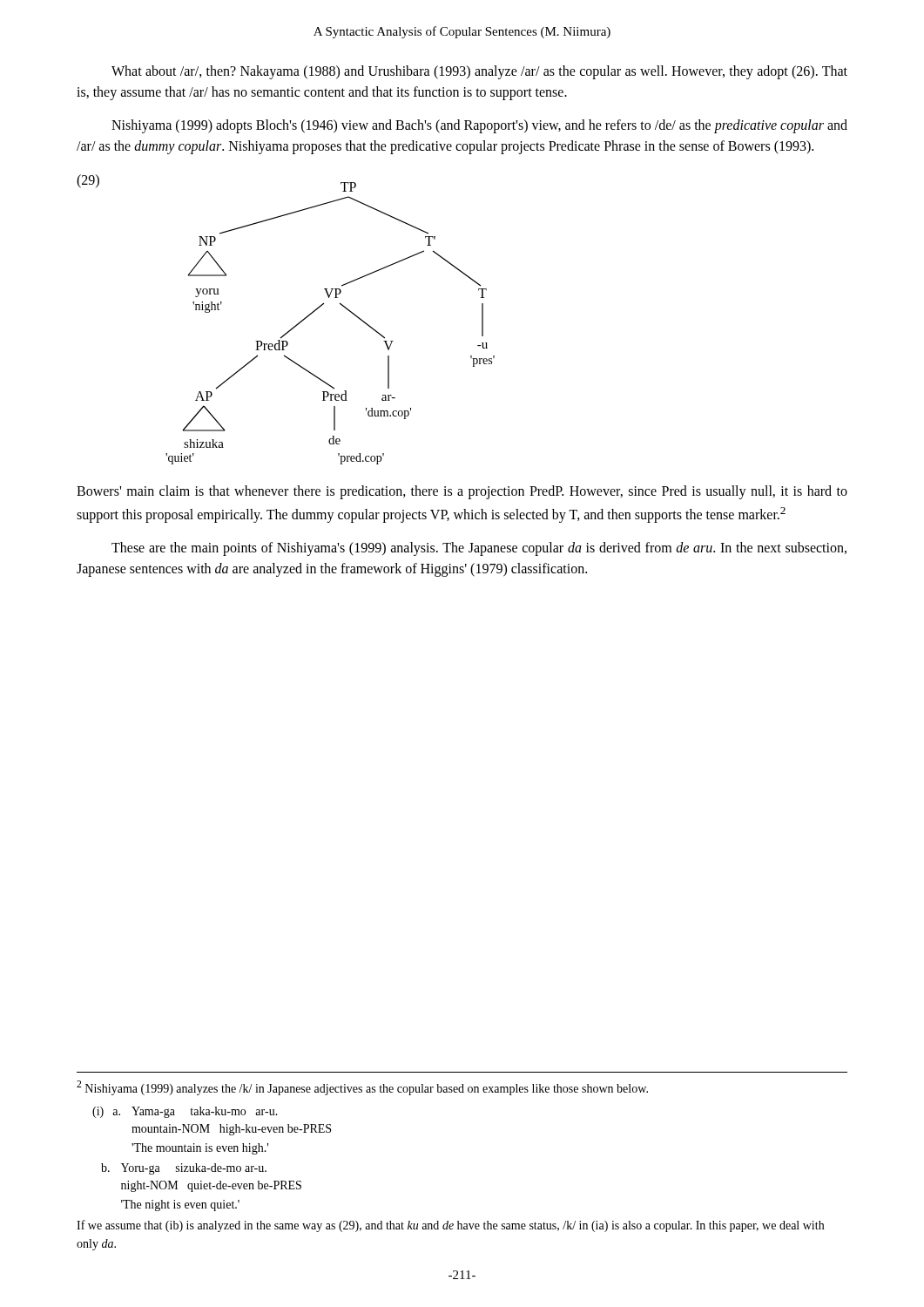Click on the region starting "What about /ar/, then? Nakayama (1988) and"
The width and height of the screenshot is (924, 1307).
(462, 81)
